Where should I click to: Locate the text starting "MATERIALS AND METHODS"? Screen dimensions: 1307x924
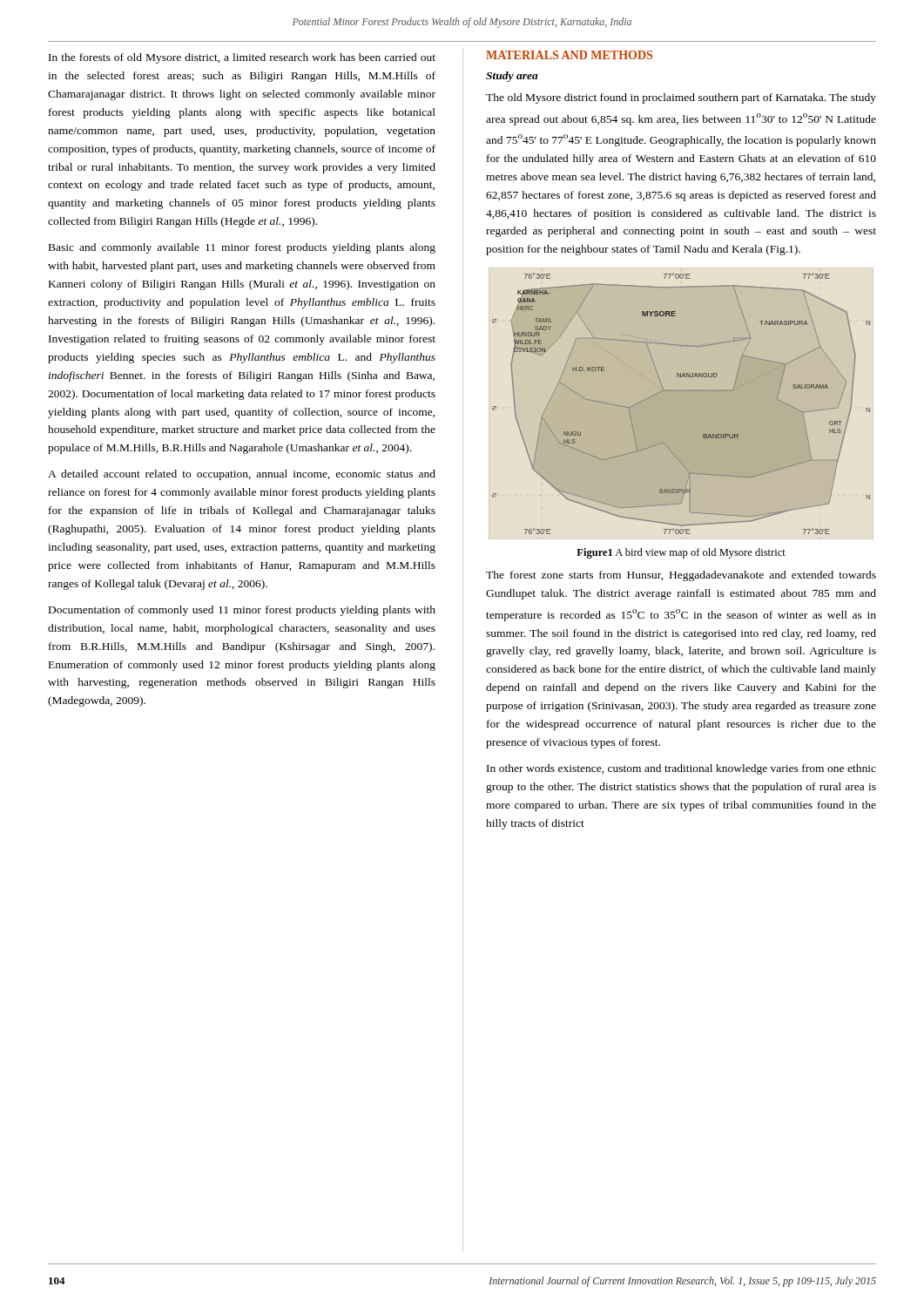[569, 55]
